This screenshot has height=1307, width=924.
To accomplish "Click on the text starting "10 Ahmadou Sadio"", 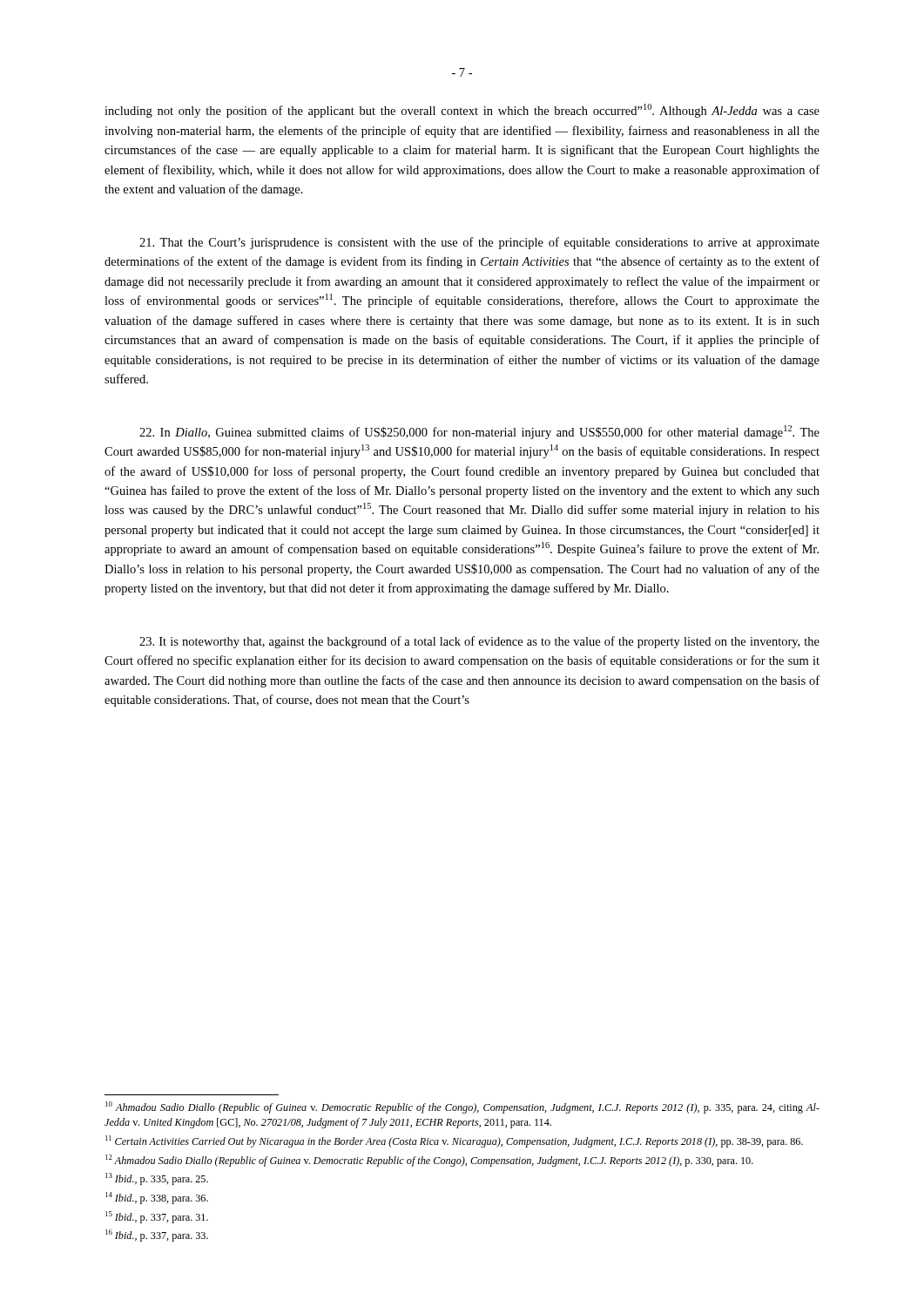I will click(462, 1114).
